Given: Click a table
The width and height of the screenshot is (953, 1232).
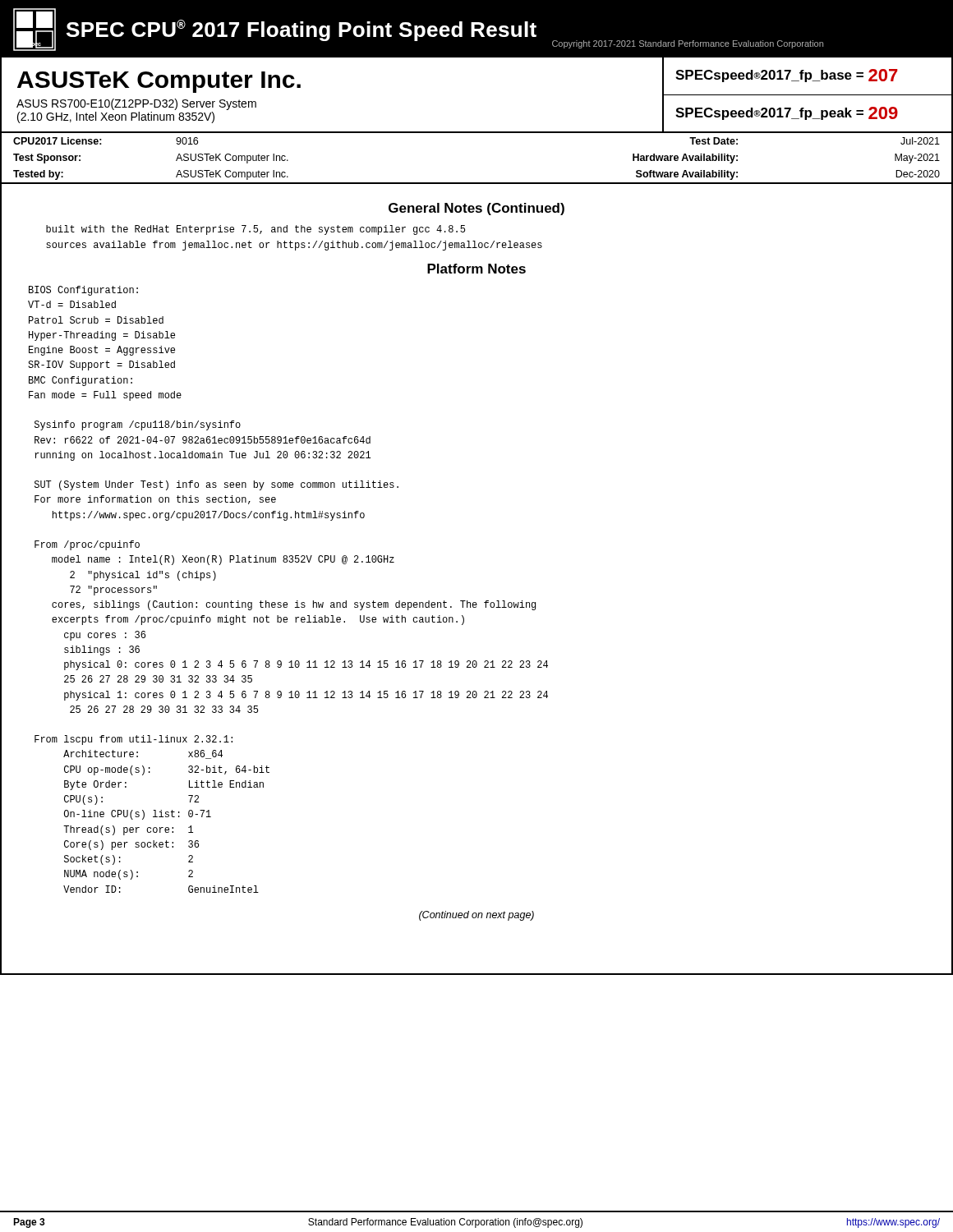Looking at the screenshot, I should [476, 158].
